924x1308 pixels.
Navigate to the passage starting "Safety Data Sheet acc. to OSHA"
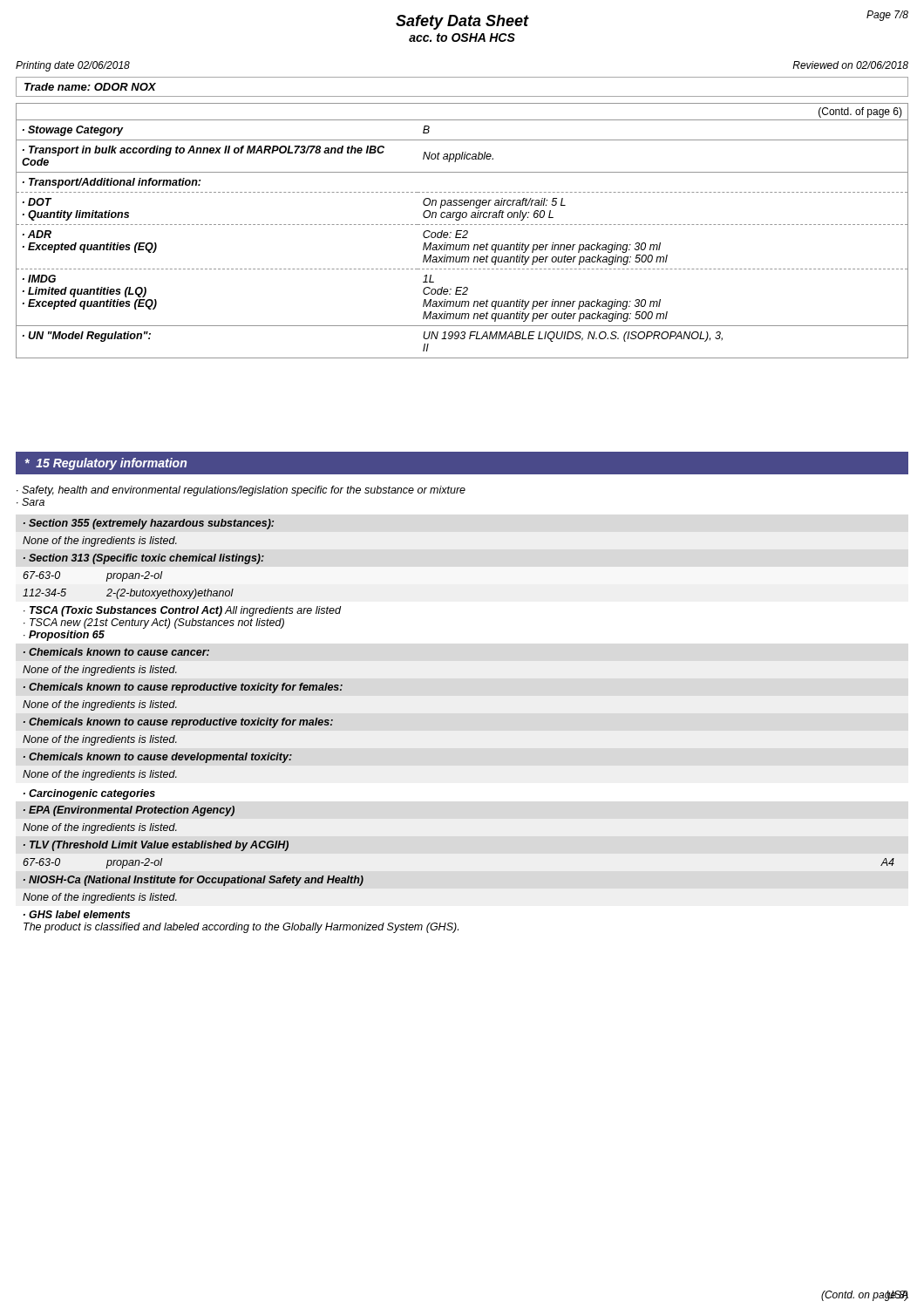[462, 28]
